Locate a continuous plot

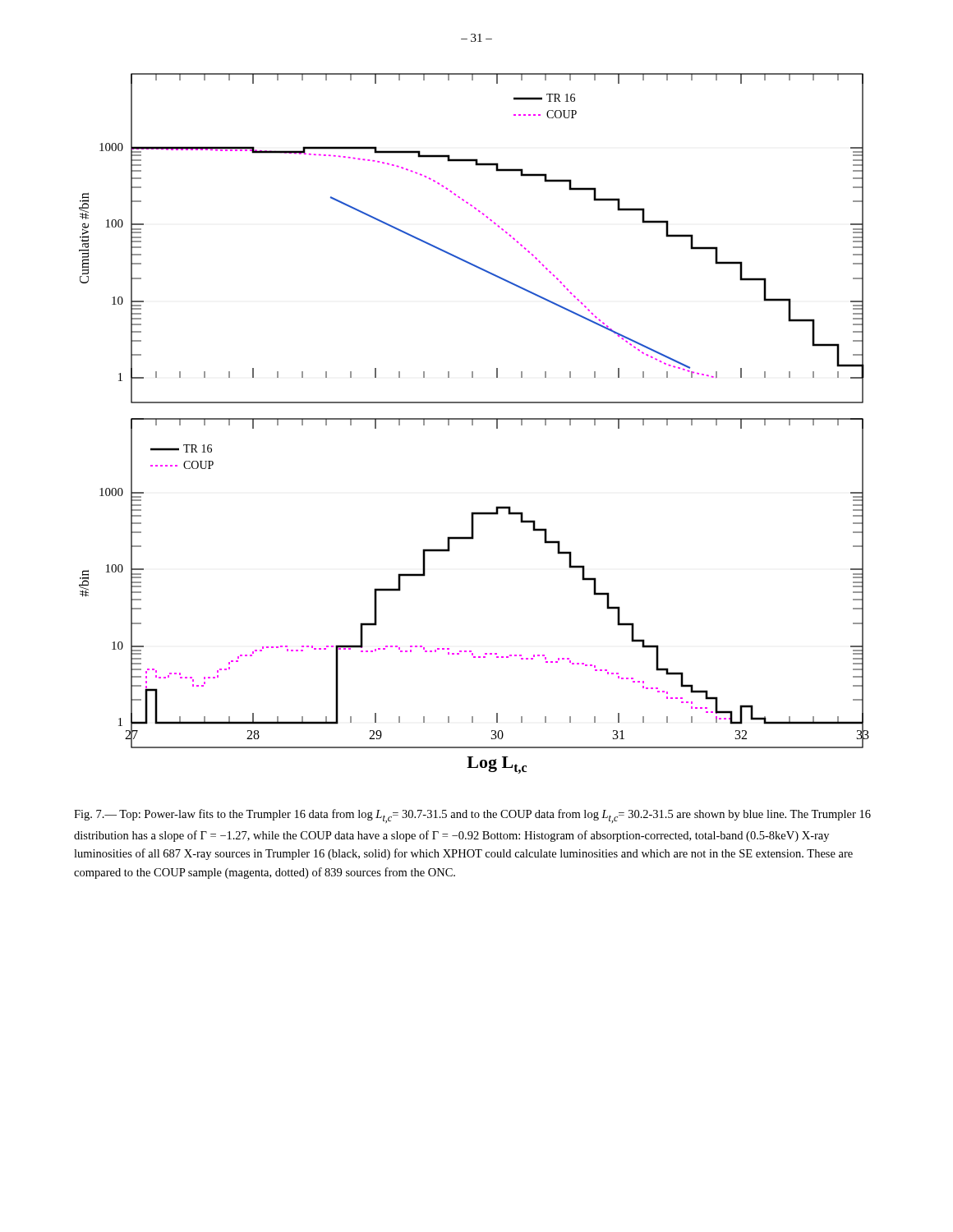pyautogui.click(x=485, y=425)
